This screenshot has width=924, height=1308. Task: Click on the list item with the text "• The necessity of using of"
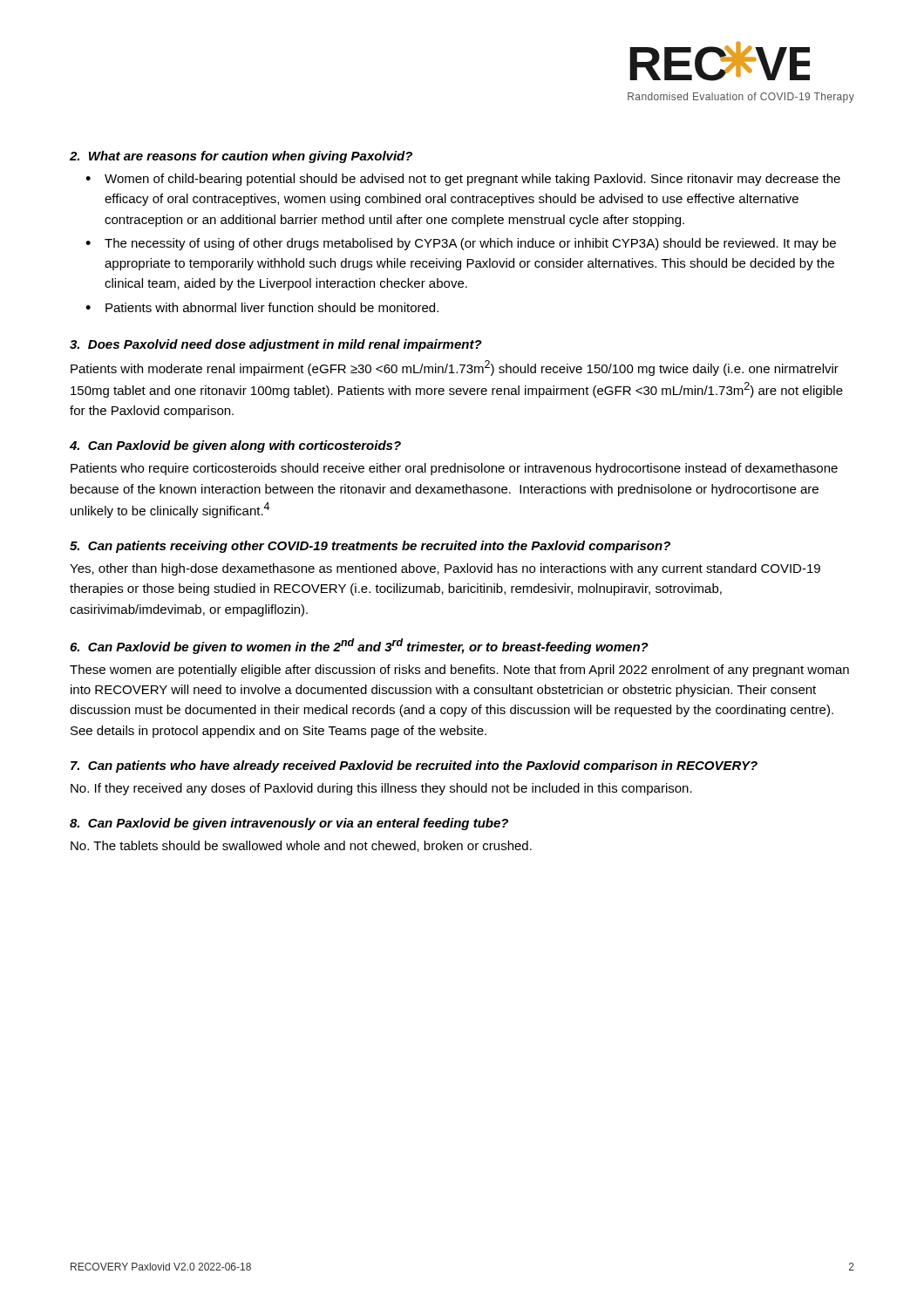(470, 263)
